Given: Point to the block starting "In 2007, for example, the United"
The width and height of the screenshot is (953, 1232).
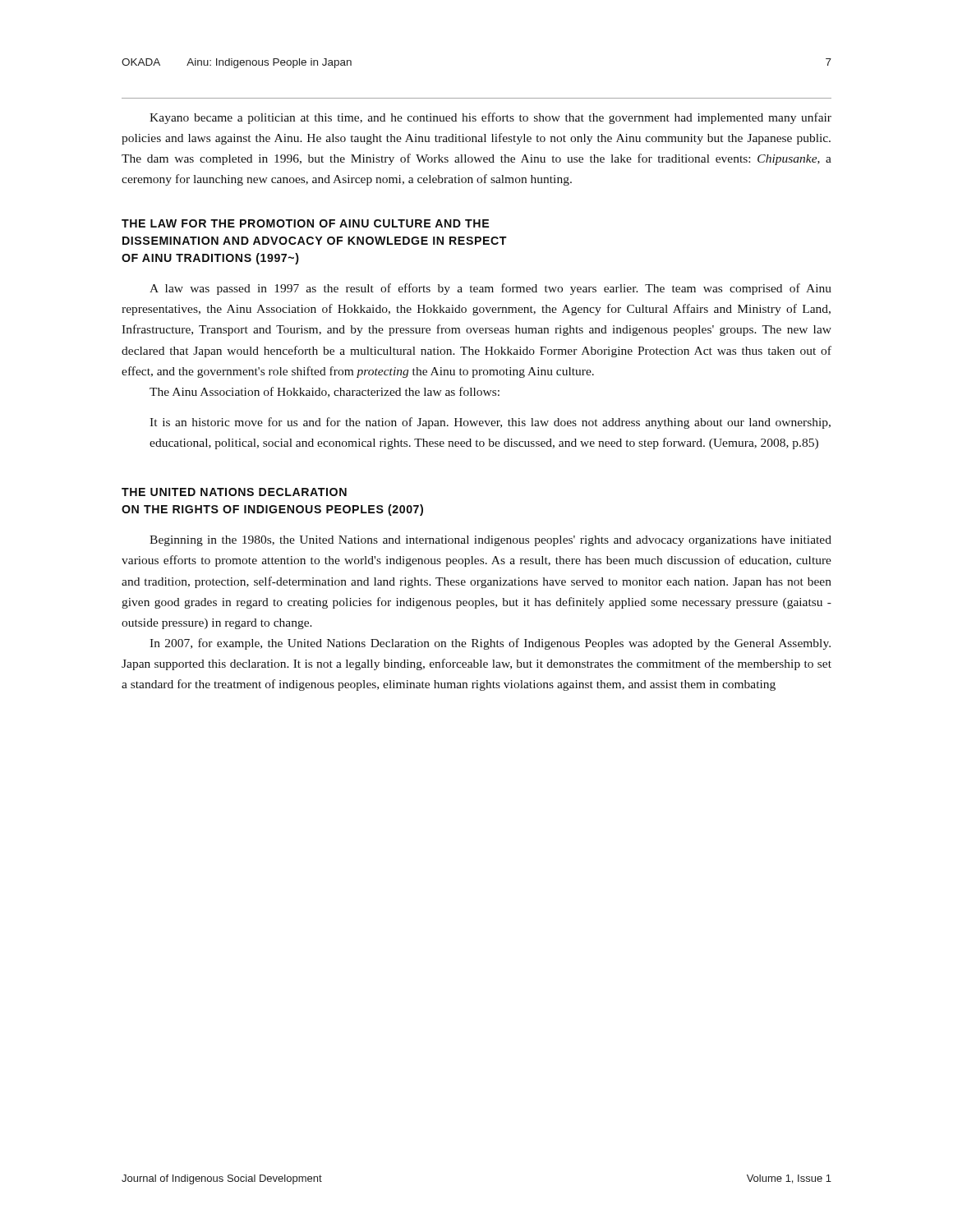Looking at the screenshot, I should [476, 663].
